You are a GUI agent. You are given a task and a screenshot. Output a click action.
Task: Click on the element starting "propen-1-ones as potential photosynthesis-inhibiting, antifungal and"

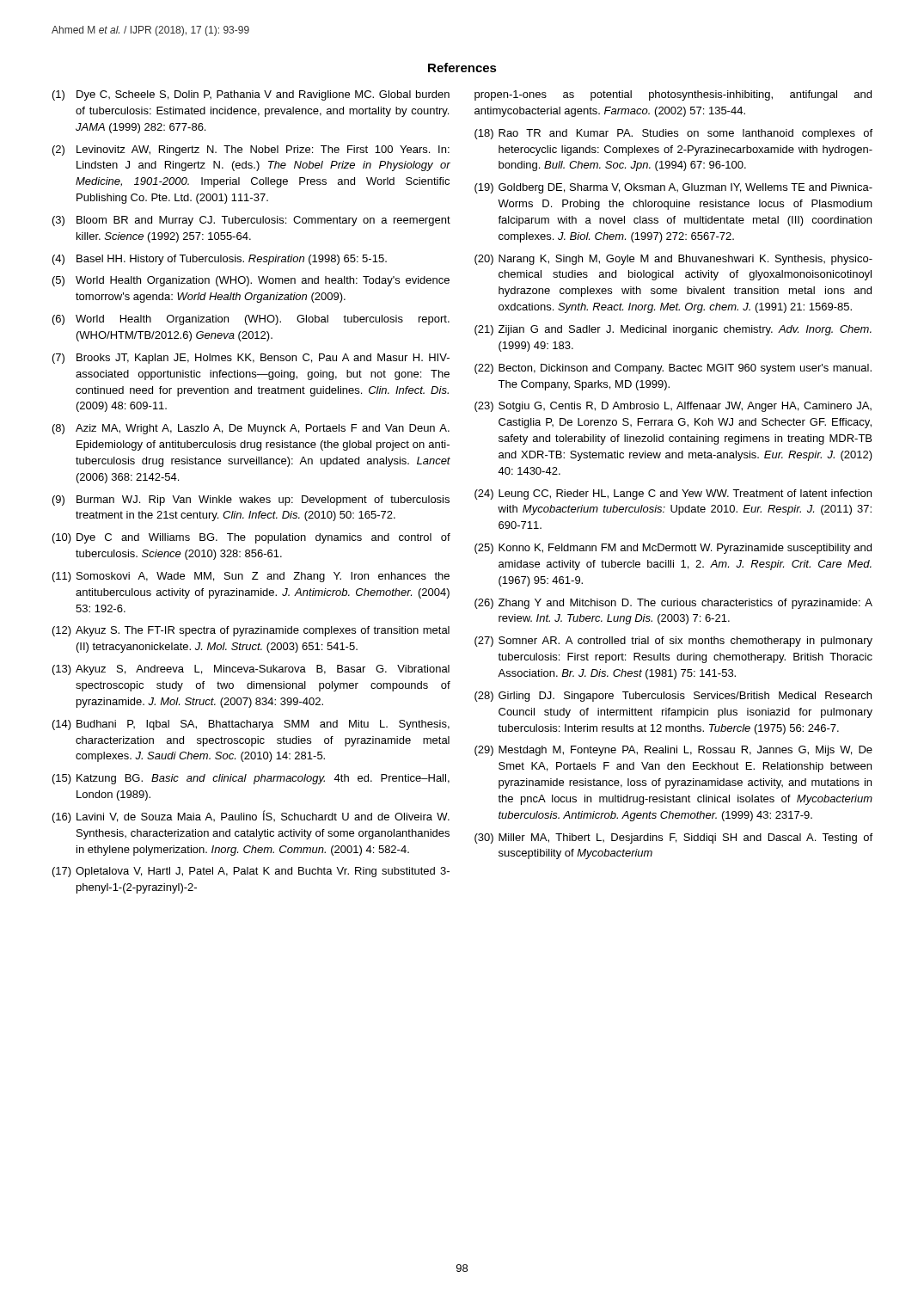point(673,103)
